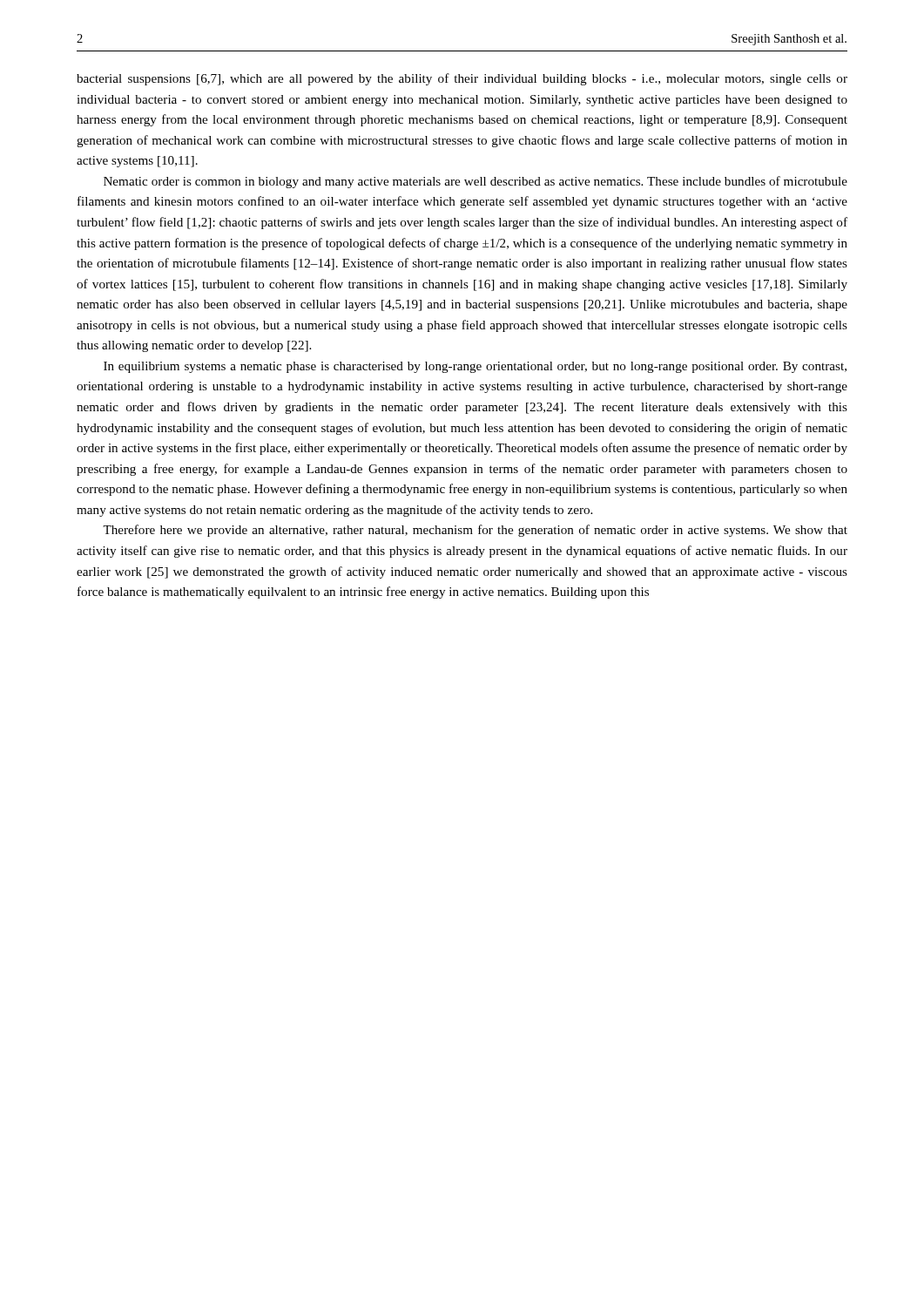Select the text block starting "In equilibrium systems a nematic phase is"
Image resolution: width=924 pixels, height=1307 pixels.
click(x=462, y=437)
